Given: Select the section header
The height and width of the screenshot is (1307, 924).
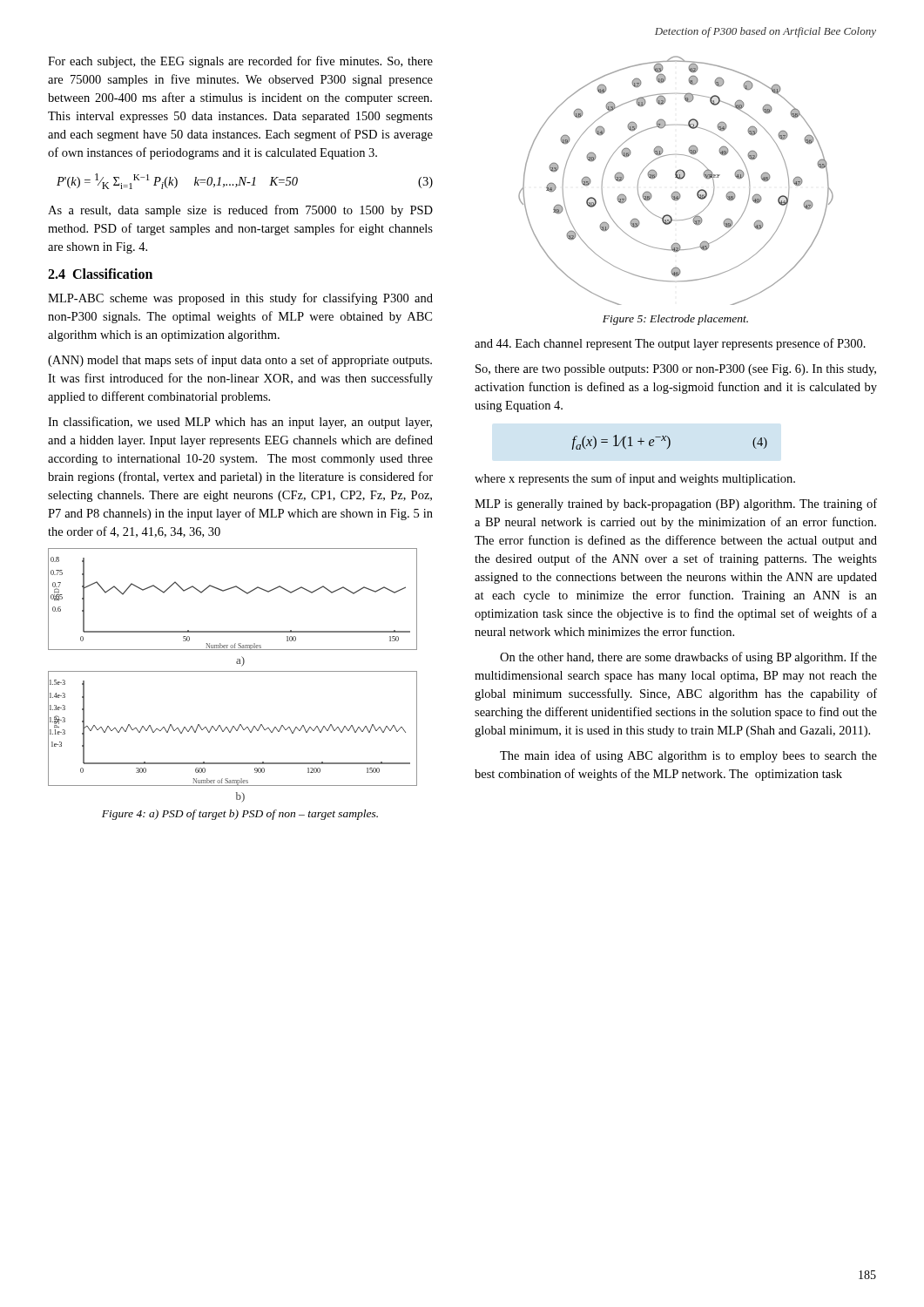Looking at the screenshot, I should pos(100,274).
